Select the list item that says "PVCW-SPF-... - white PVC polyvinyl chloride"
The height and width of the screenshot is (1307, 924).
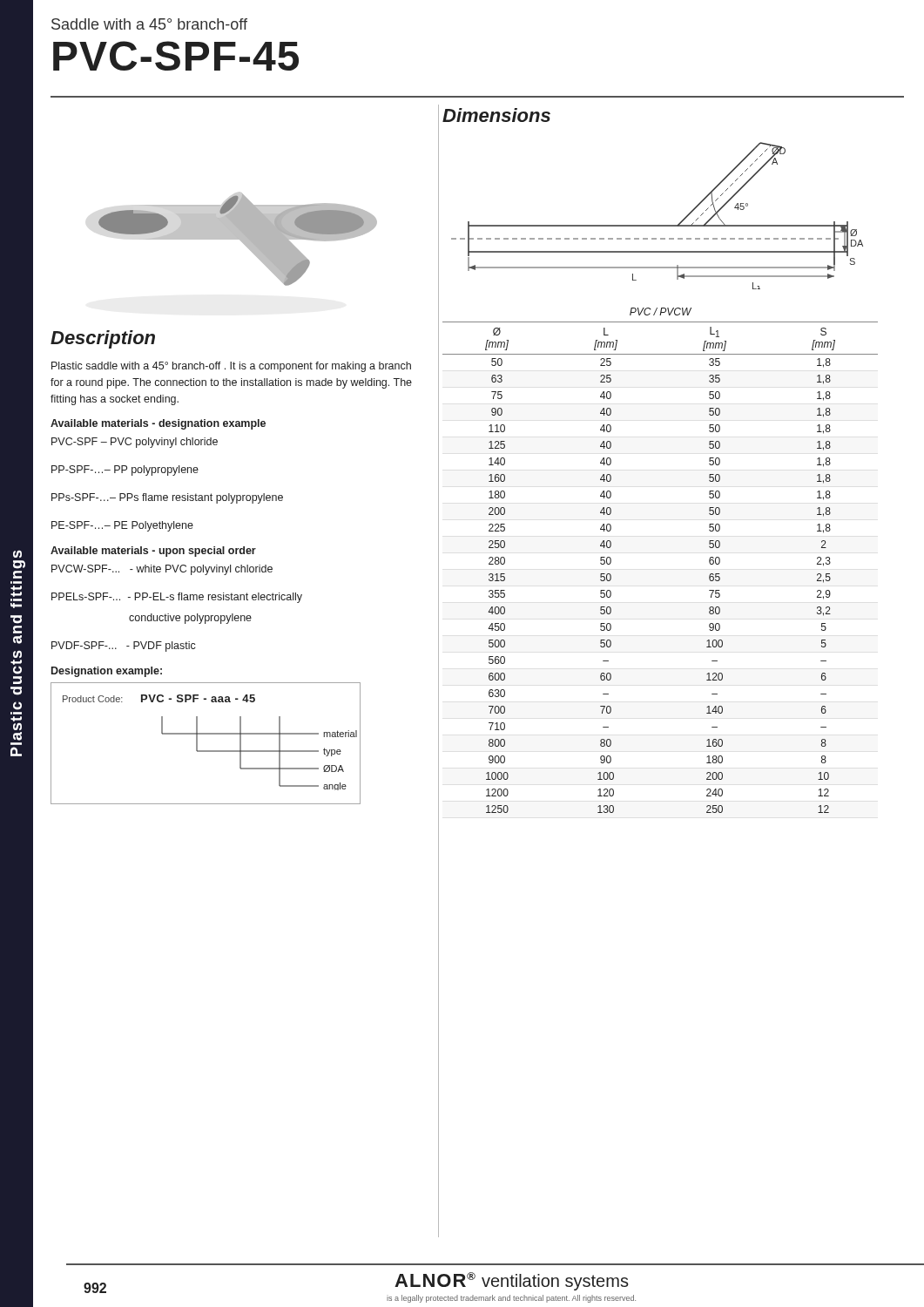pyautogui.click(x=162, y=569)
